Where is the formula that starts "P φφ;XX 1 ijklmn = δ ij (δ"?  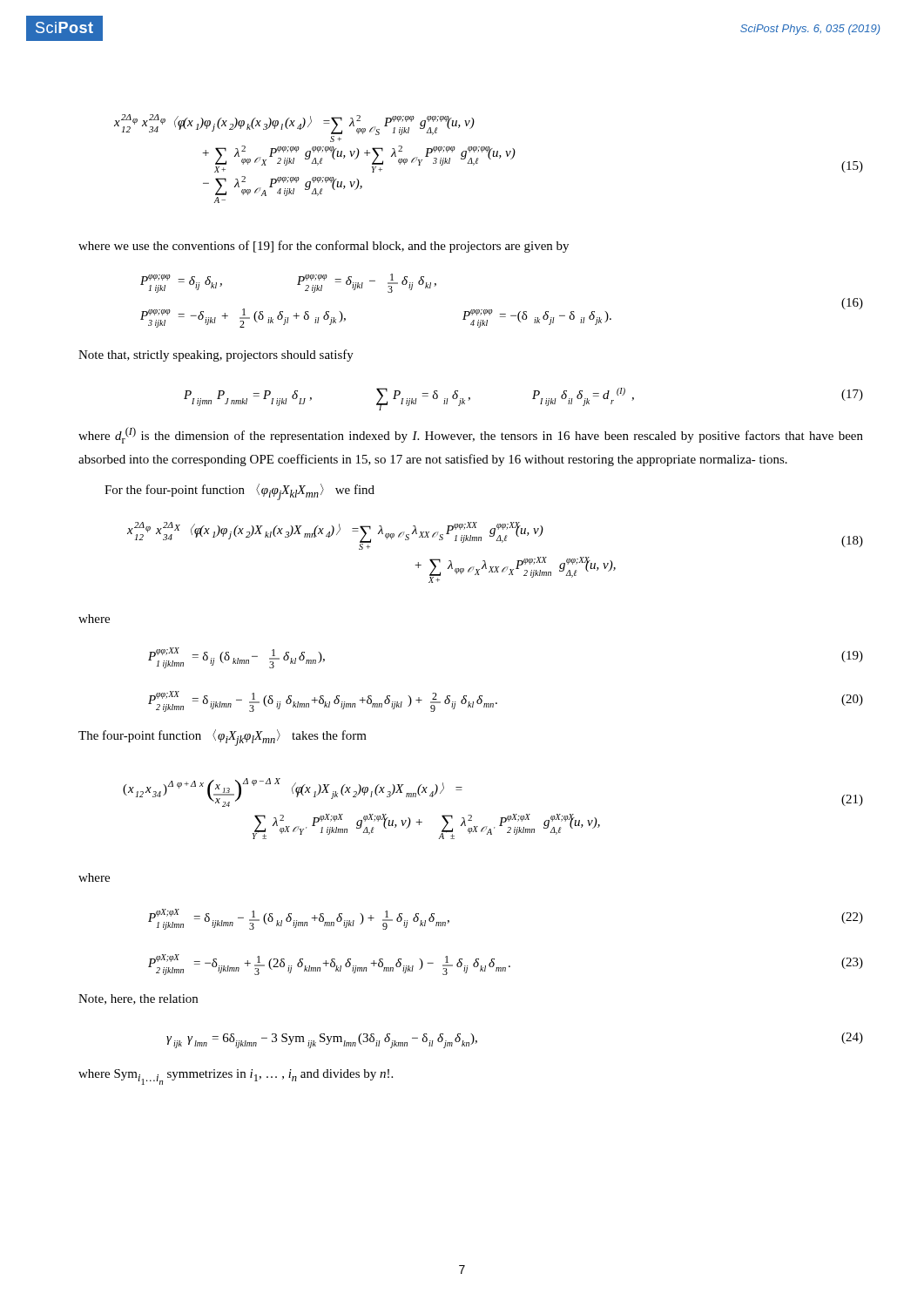224,657
